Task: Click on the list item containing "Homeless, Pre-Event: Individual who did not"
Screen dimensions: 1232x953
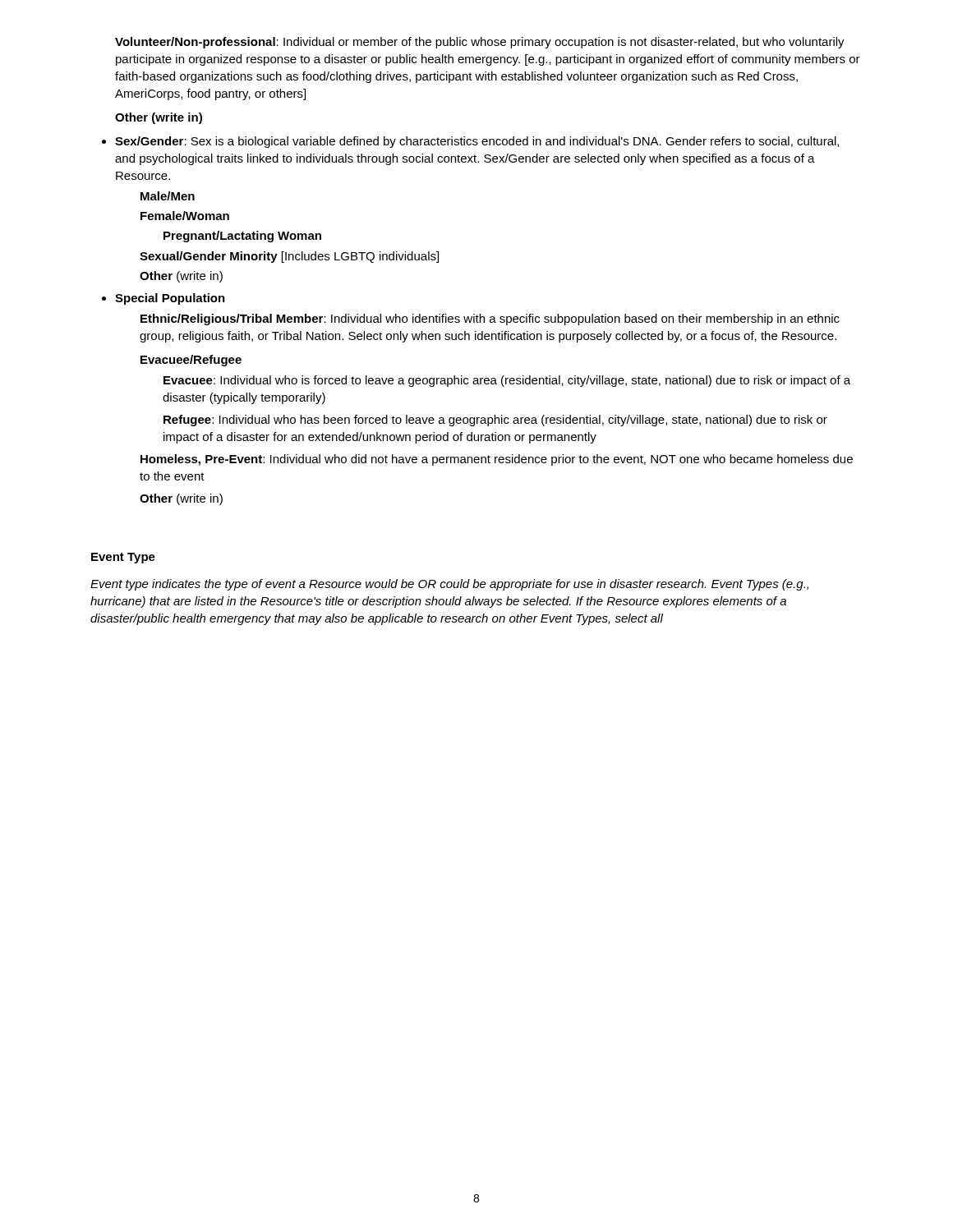Action: (501, 467)
